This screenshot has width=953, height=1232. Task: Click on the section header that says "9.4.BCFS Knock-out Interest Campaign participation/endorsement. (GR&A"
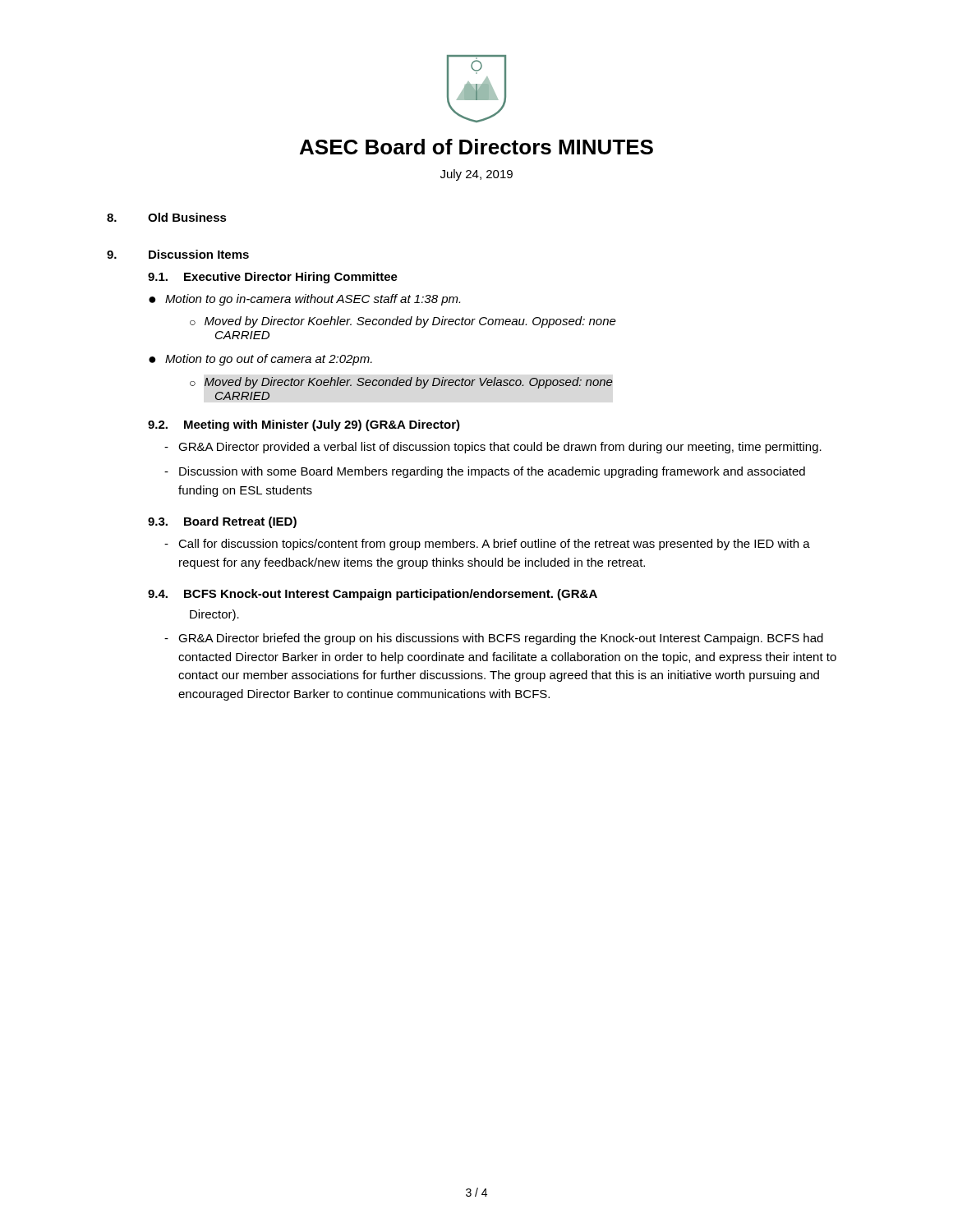373,594
